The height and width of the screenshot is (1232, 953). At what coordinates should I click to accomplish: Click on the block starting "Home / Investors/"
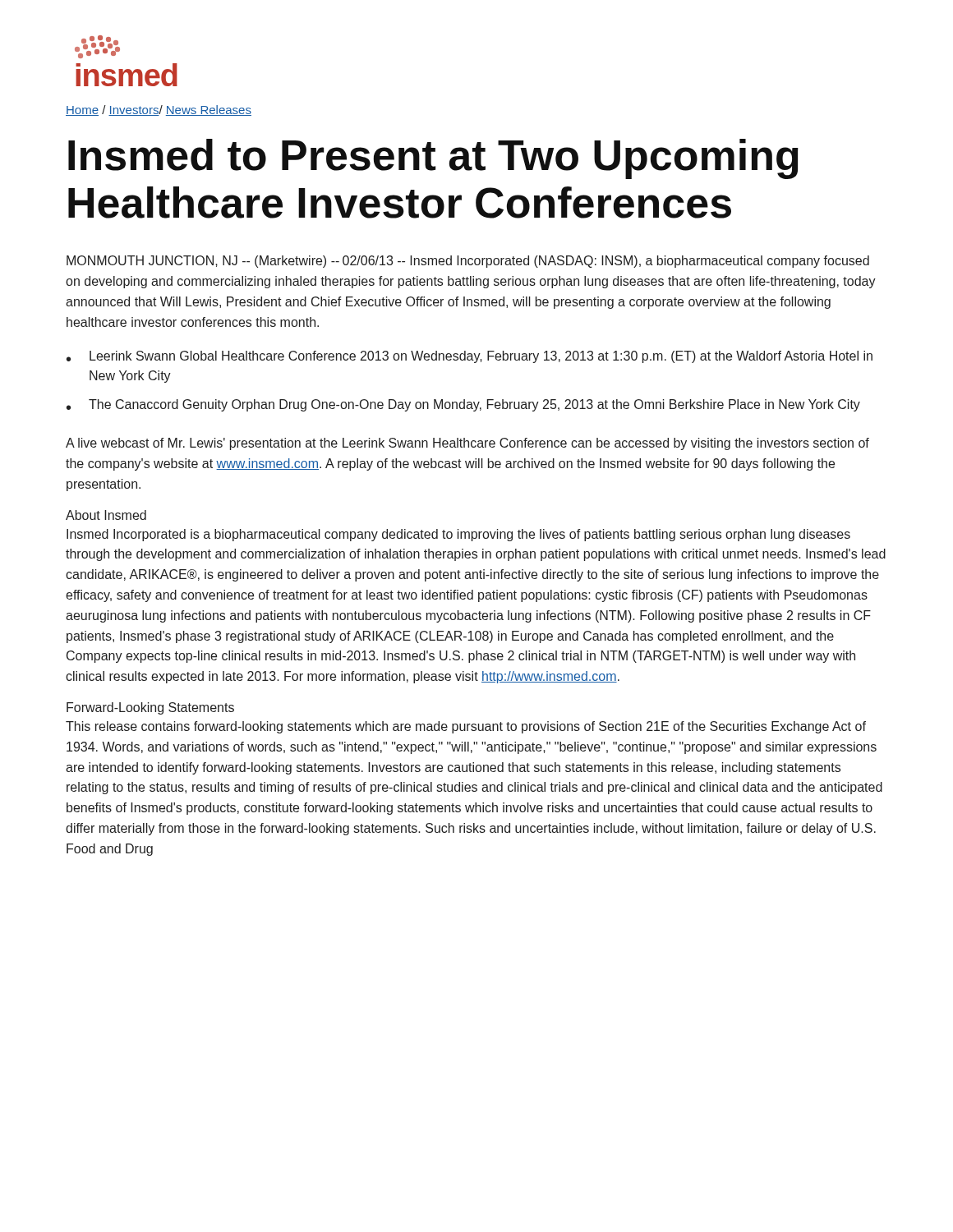(159, 110)
